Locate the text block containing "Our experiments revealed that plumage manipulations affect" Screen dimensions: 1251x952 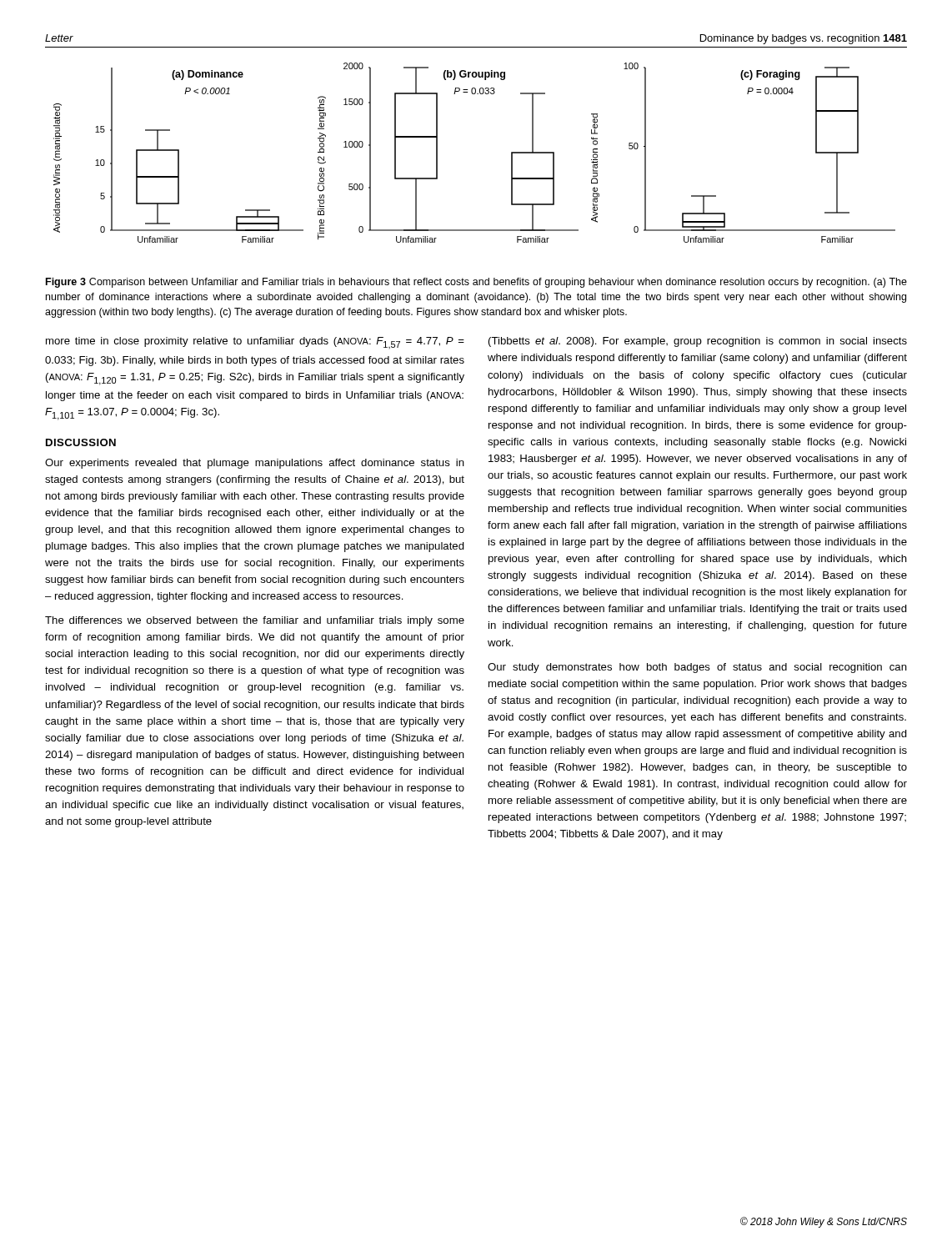255,642
